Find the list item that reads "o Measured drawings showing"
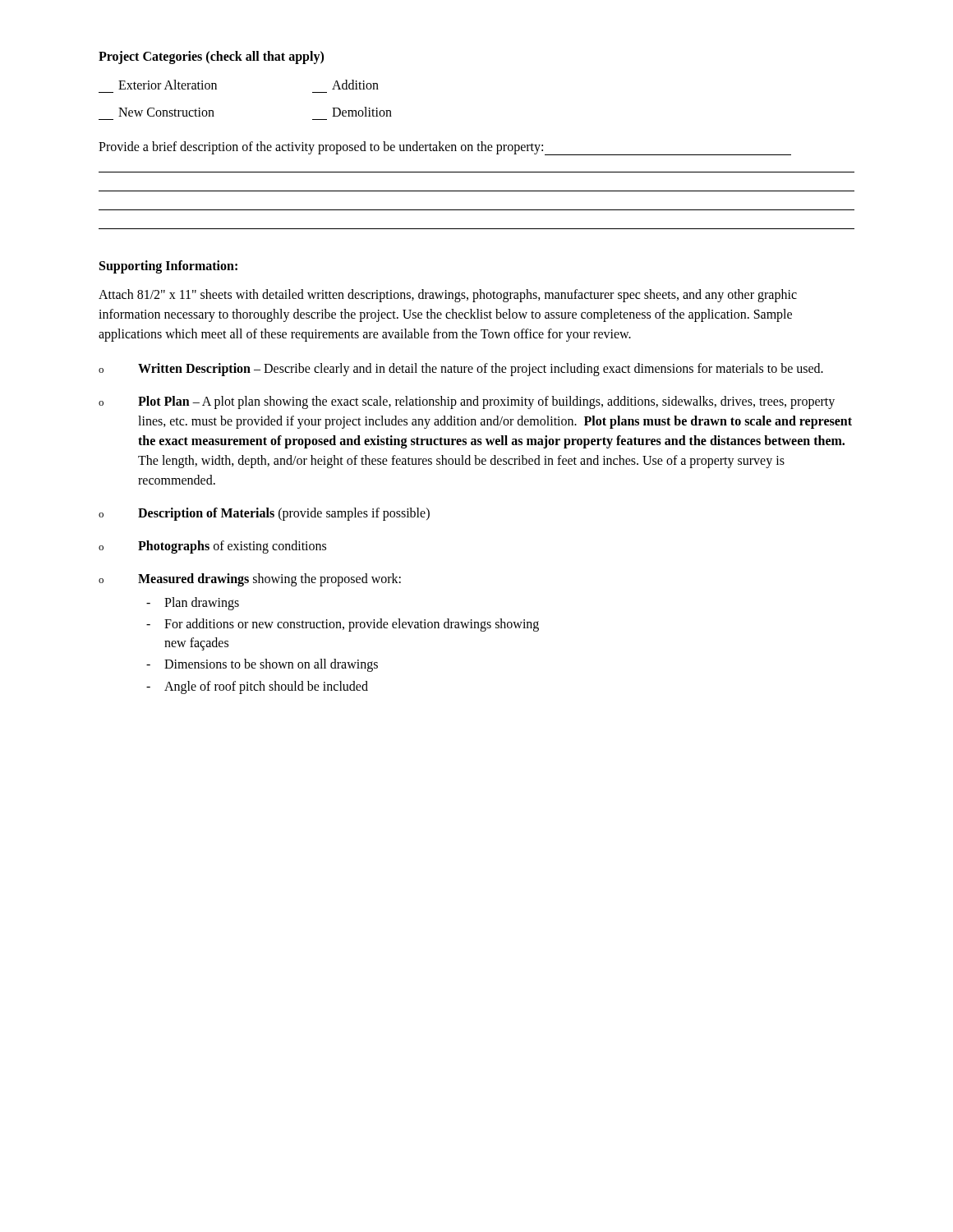The height and width of the screenshot is (1232, 953). tap(476, 634)
